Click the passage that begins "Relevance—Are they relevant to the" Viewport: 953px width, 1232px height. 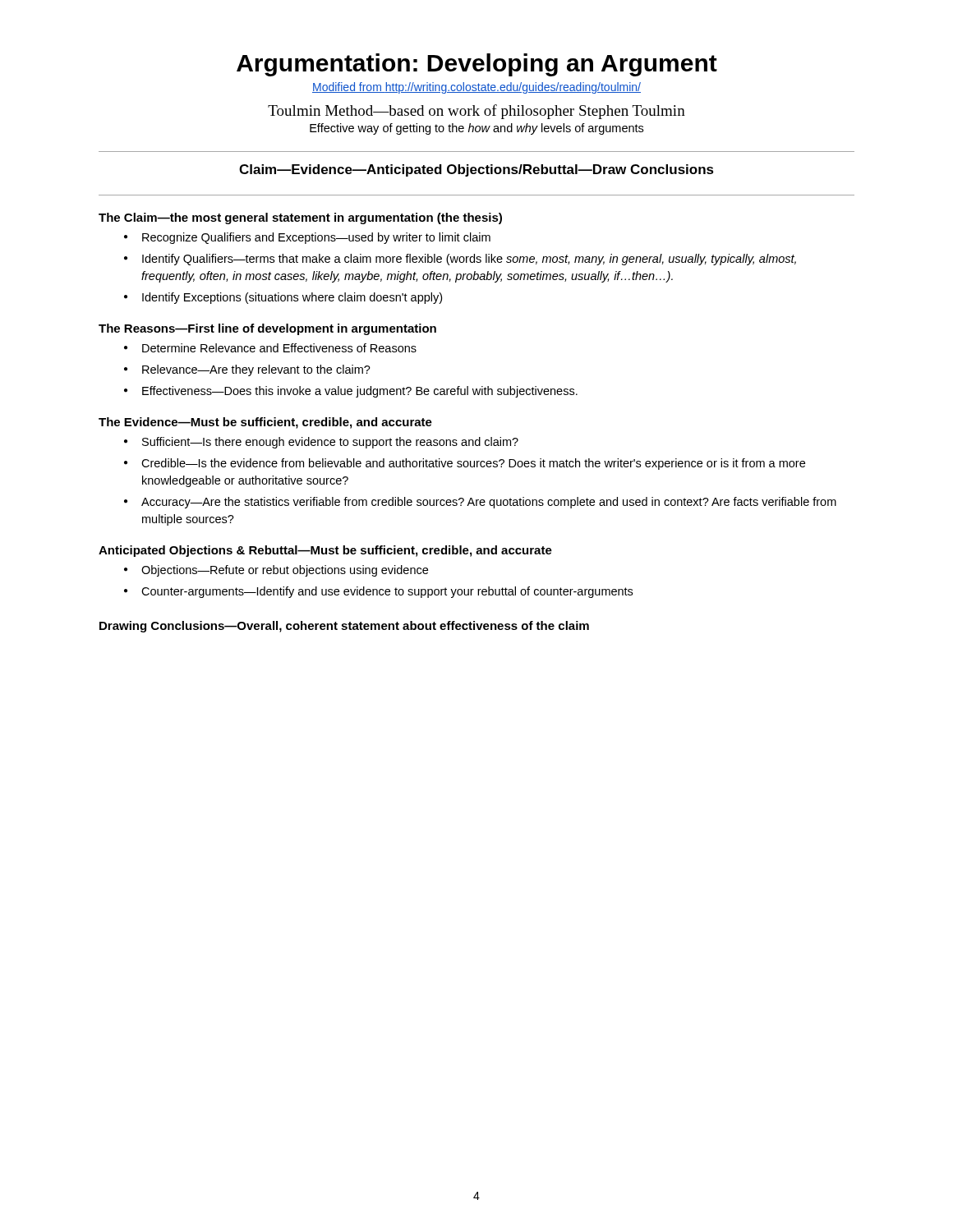pos(256,370)
